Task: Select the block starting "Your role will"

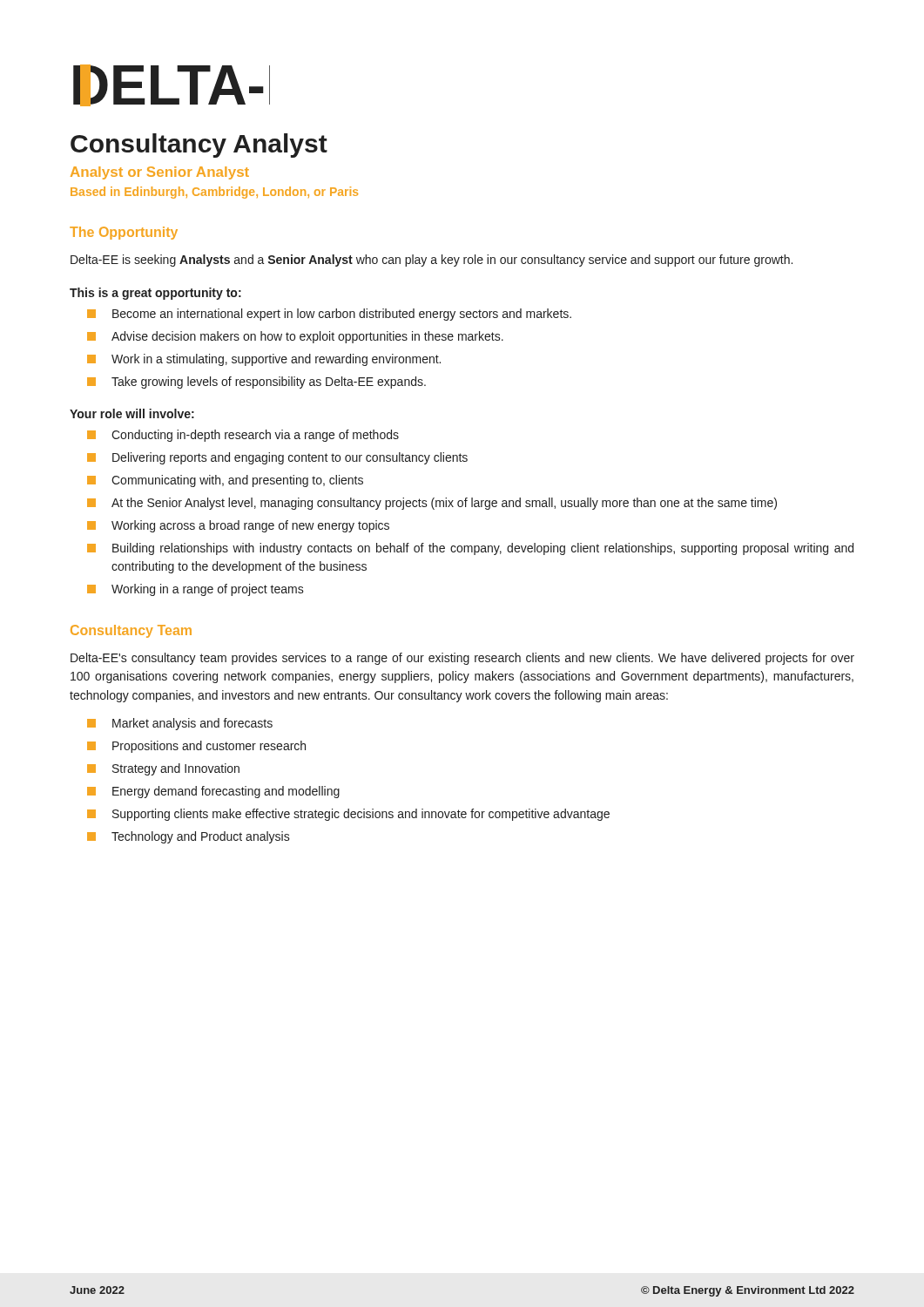Action: 132,414
